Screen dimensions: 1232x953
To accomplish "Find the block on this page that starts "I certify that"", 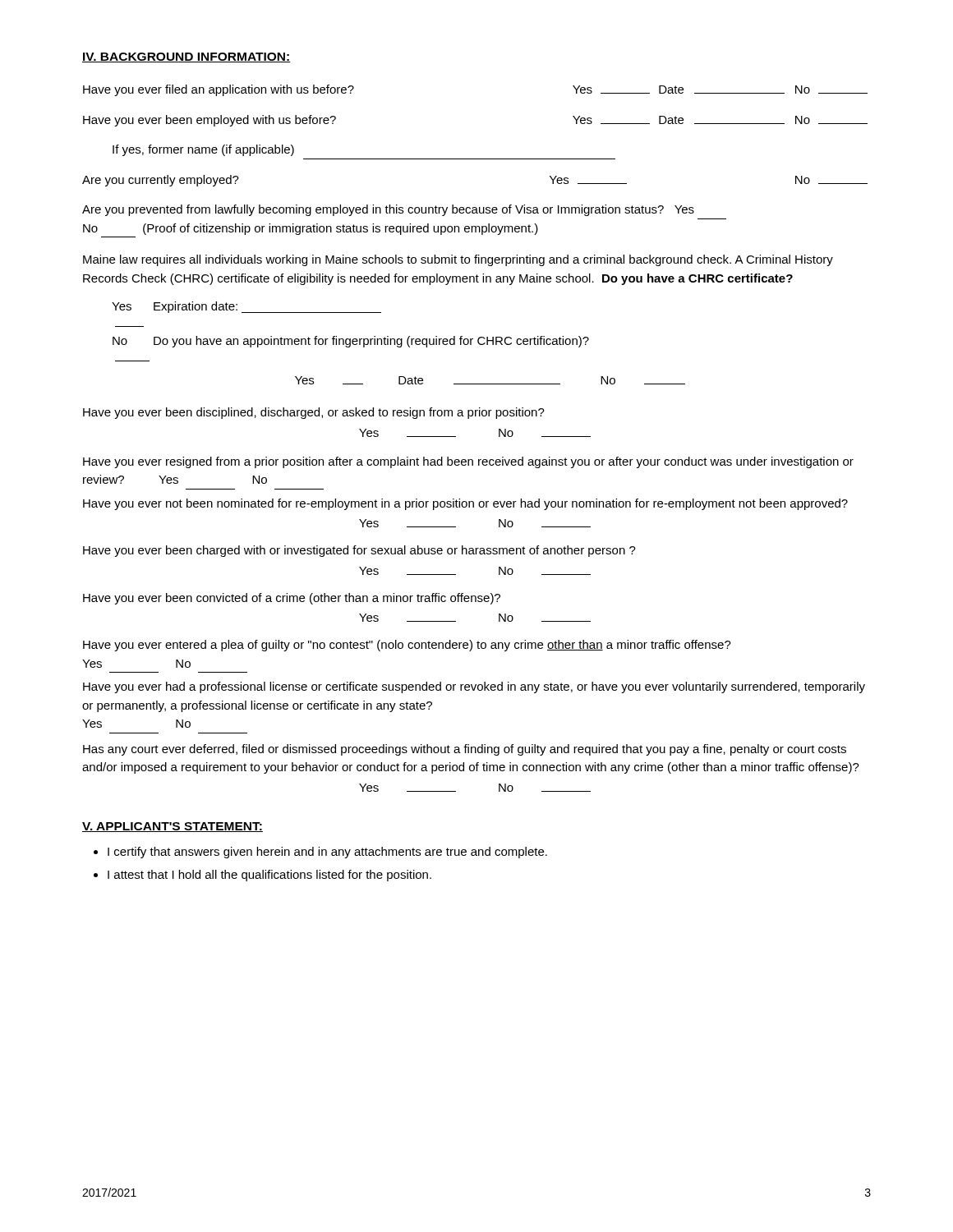I will pyautogui.click(x=327, y=851).
